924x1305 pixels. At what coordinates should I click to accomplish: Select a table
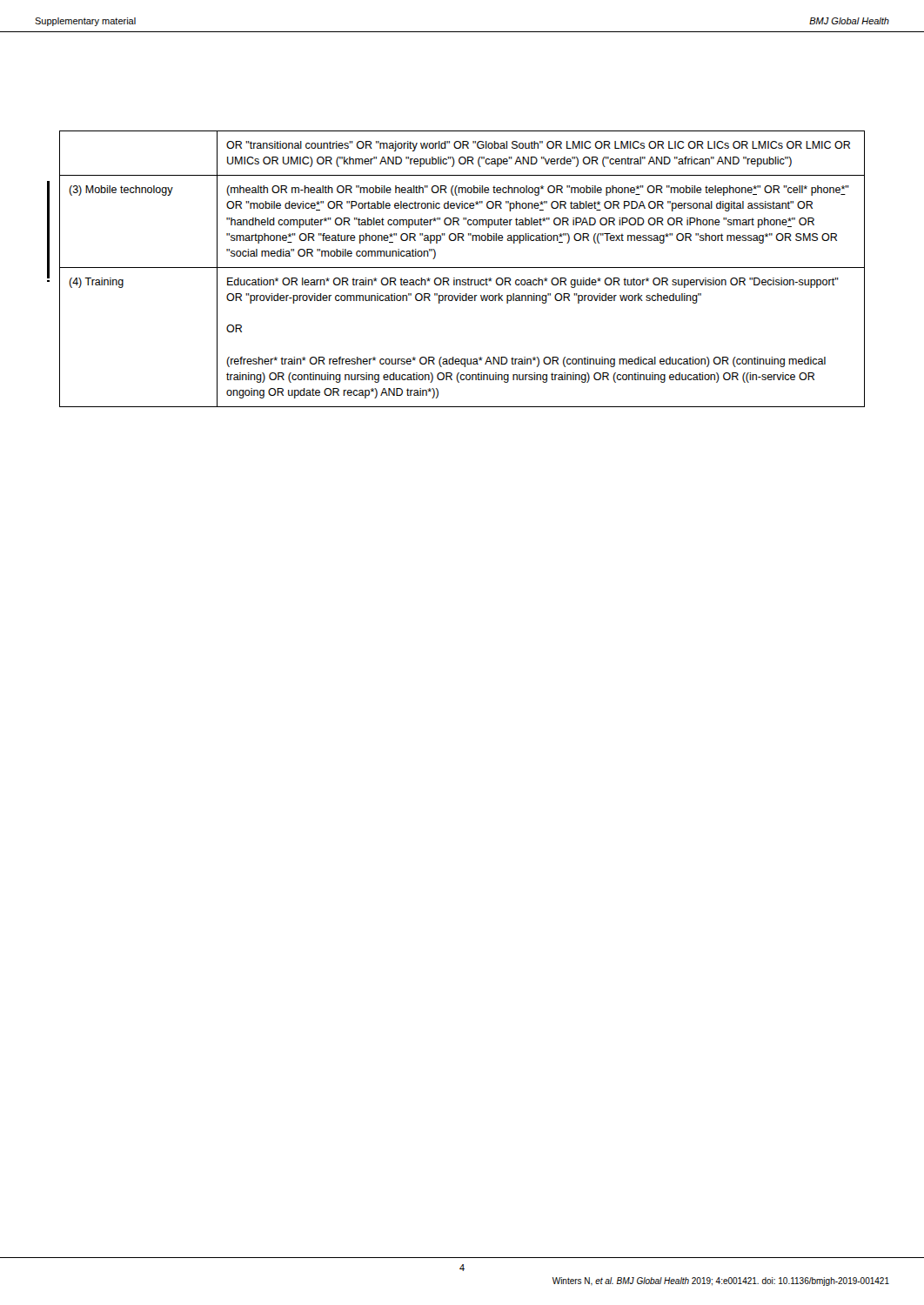462,269
